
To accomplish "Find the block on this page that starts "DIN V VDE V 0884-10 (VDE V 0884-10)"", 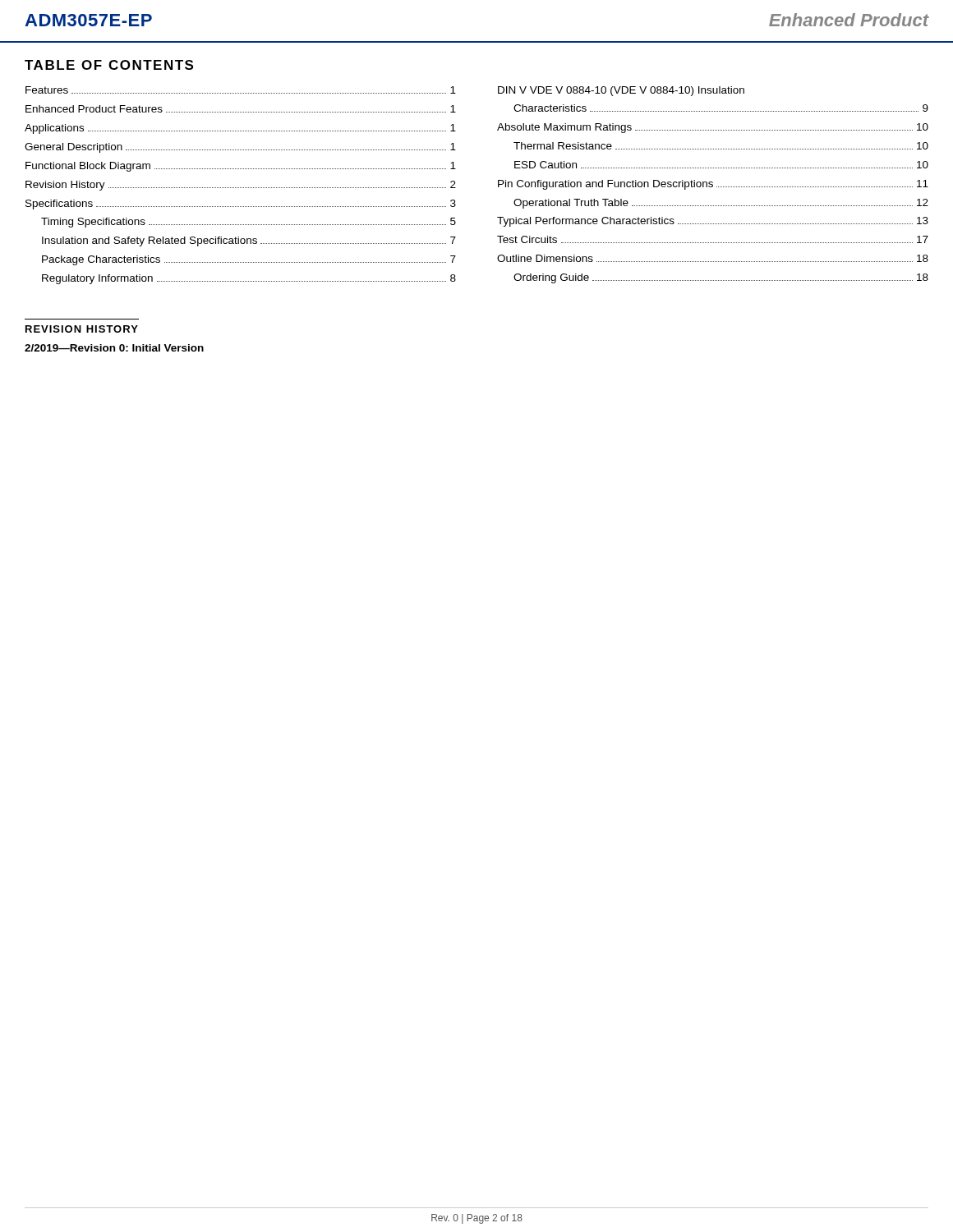I will tap(621, 91).
